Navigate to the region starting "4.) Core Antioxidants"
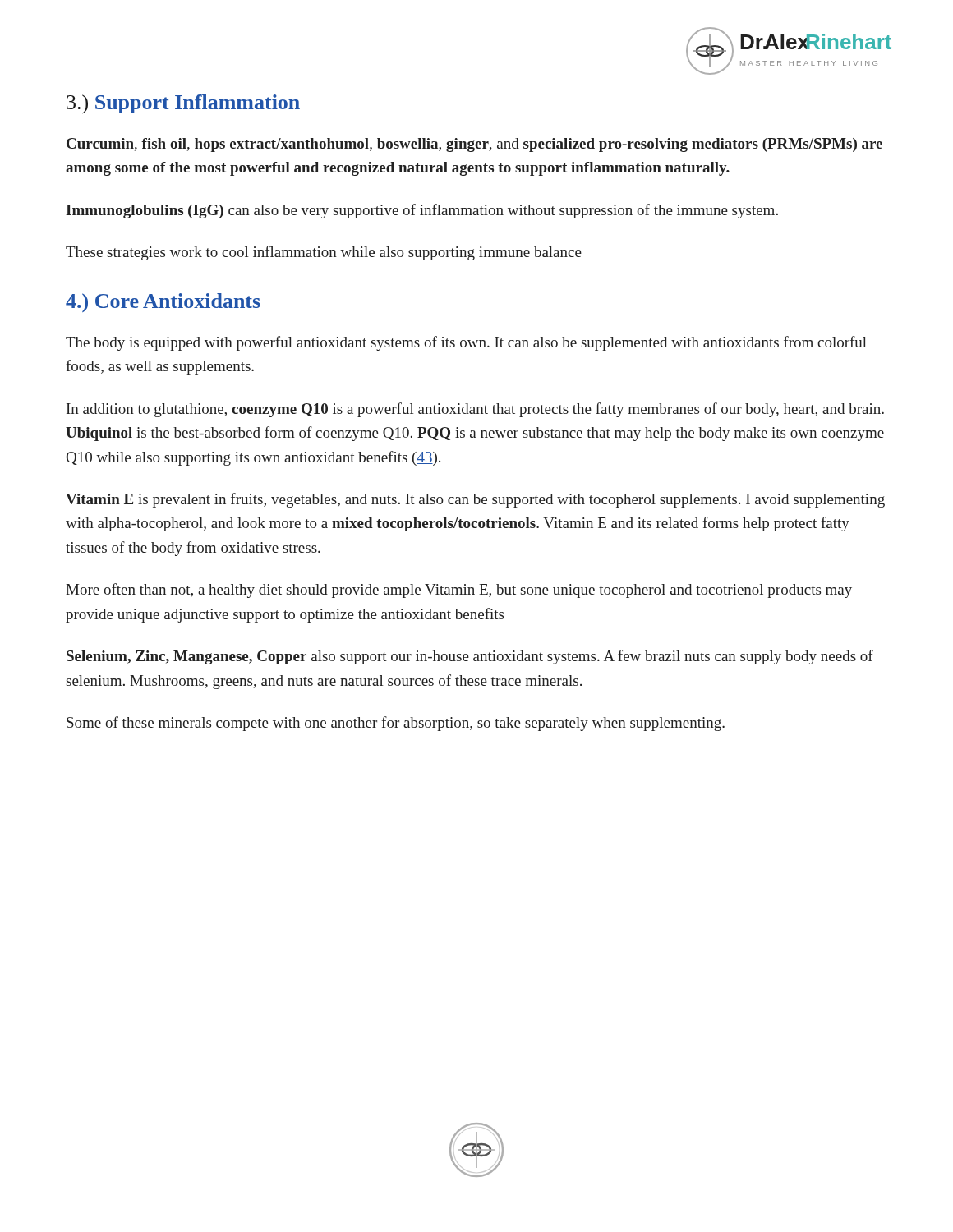Screen dimensions: 1232x953 163,301
